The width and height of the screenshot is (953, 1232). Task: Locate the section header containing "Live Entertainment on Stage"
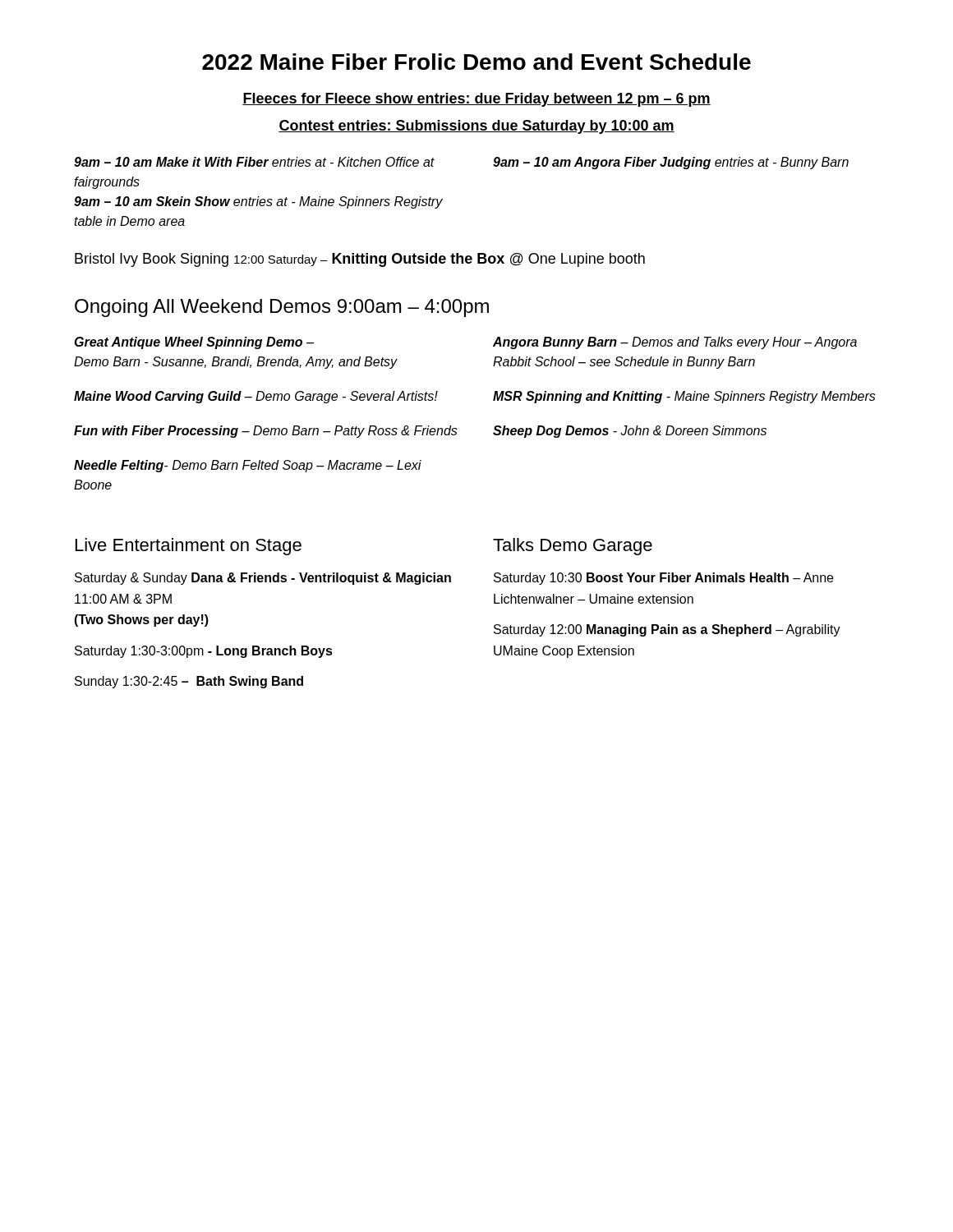pos(188,545)
